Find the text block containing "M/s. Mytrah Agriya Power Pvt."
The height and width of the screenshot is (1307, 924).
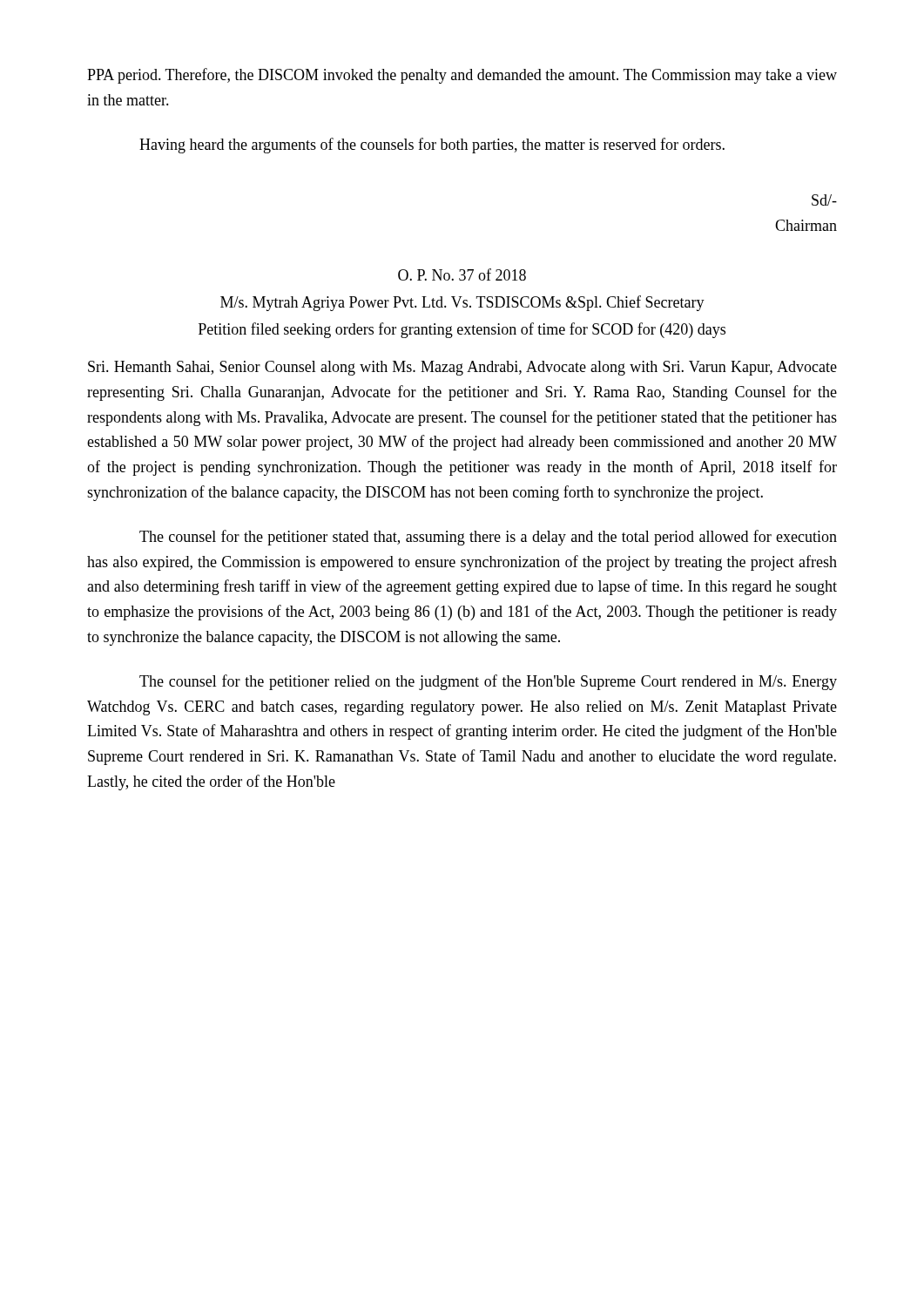pos(462,302)
